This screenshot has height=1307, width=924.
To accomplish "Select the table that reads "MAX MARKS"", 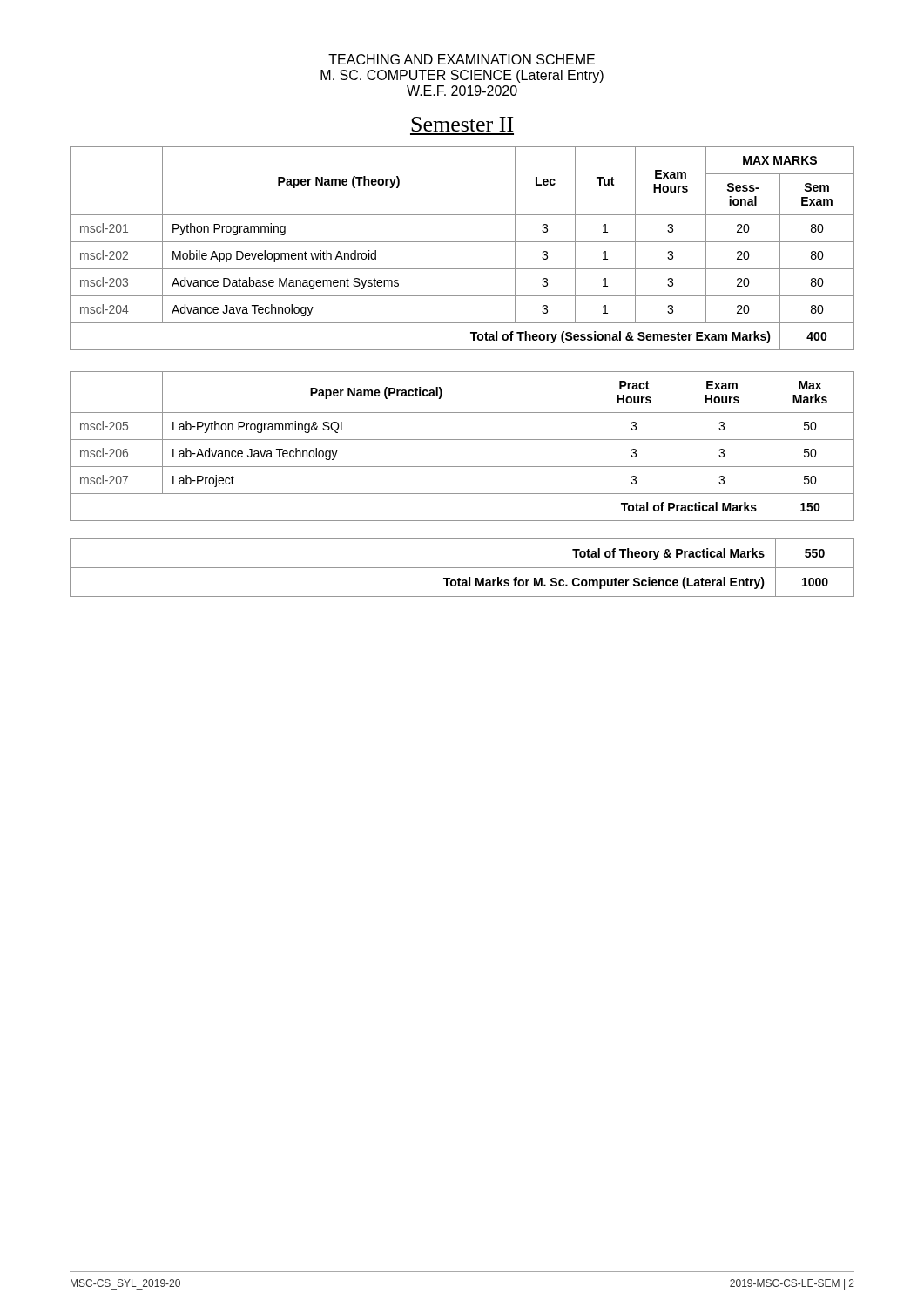I will [462, 248].
